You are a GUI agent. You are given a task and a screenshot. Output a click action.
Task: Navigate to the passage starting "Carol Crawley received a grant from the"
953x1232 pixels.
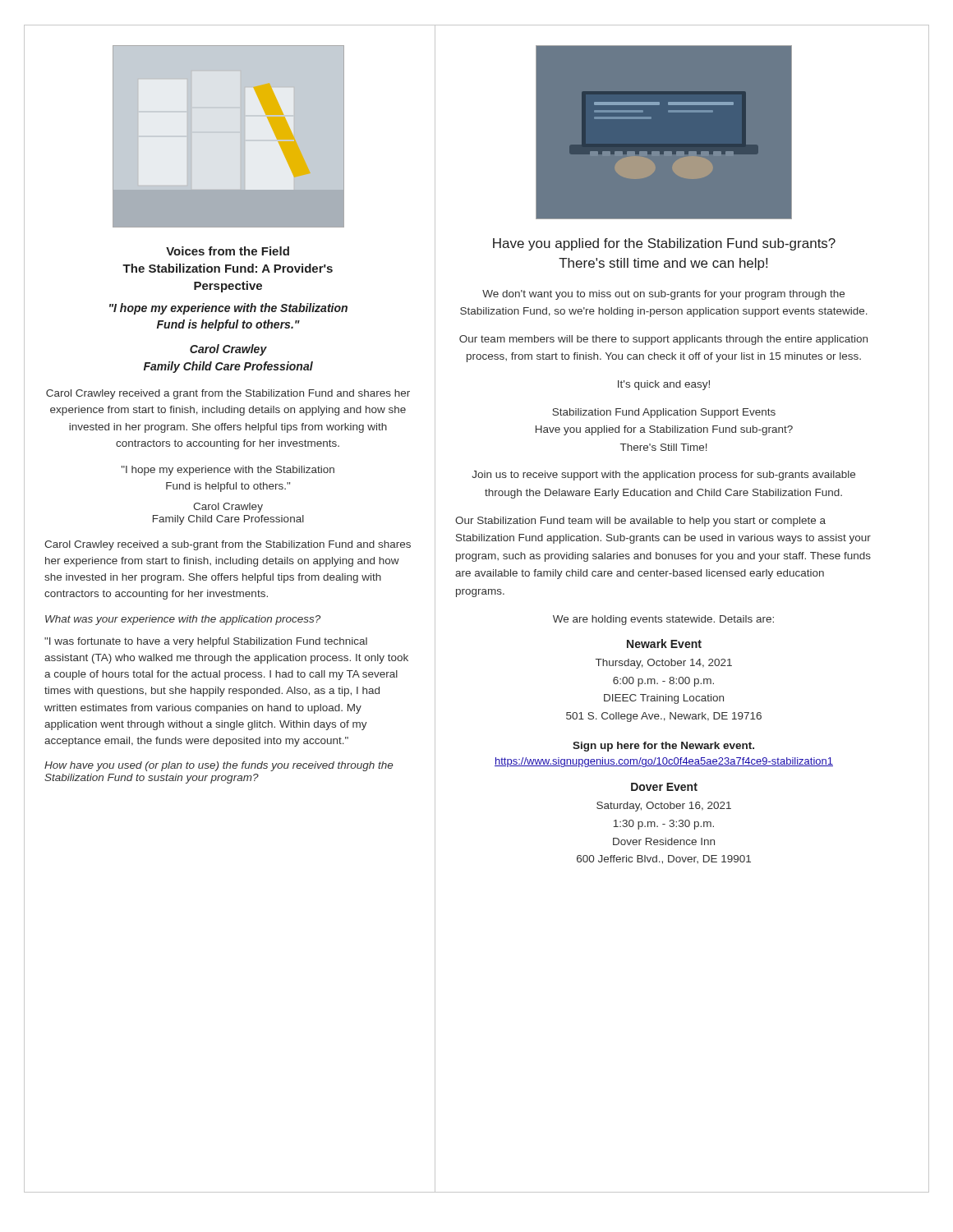(x=228, y=418)
